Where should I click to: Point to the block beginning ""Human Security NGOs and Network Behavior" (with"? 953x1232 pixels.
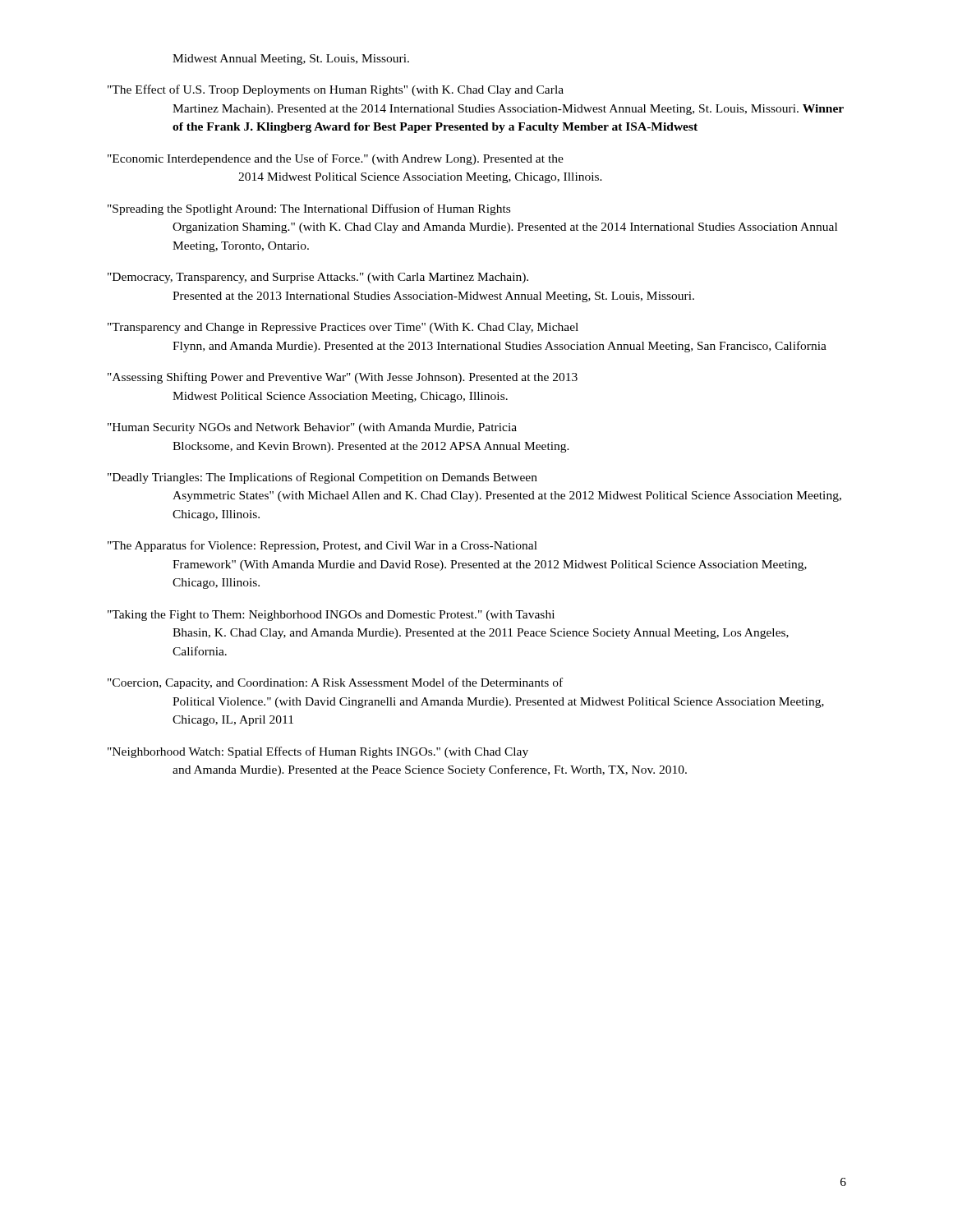tap(476, 437)
